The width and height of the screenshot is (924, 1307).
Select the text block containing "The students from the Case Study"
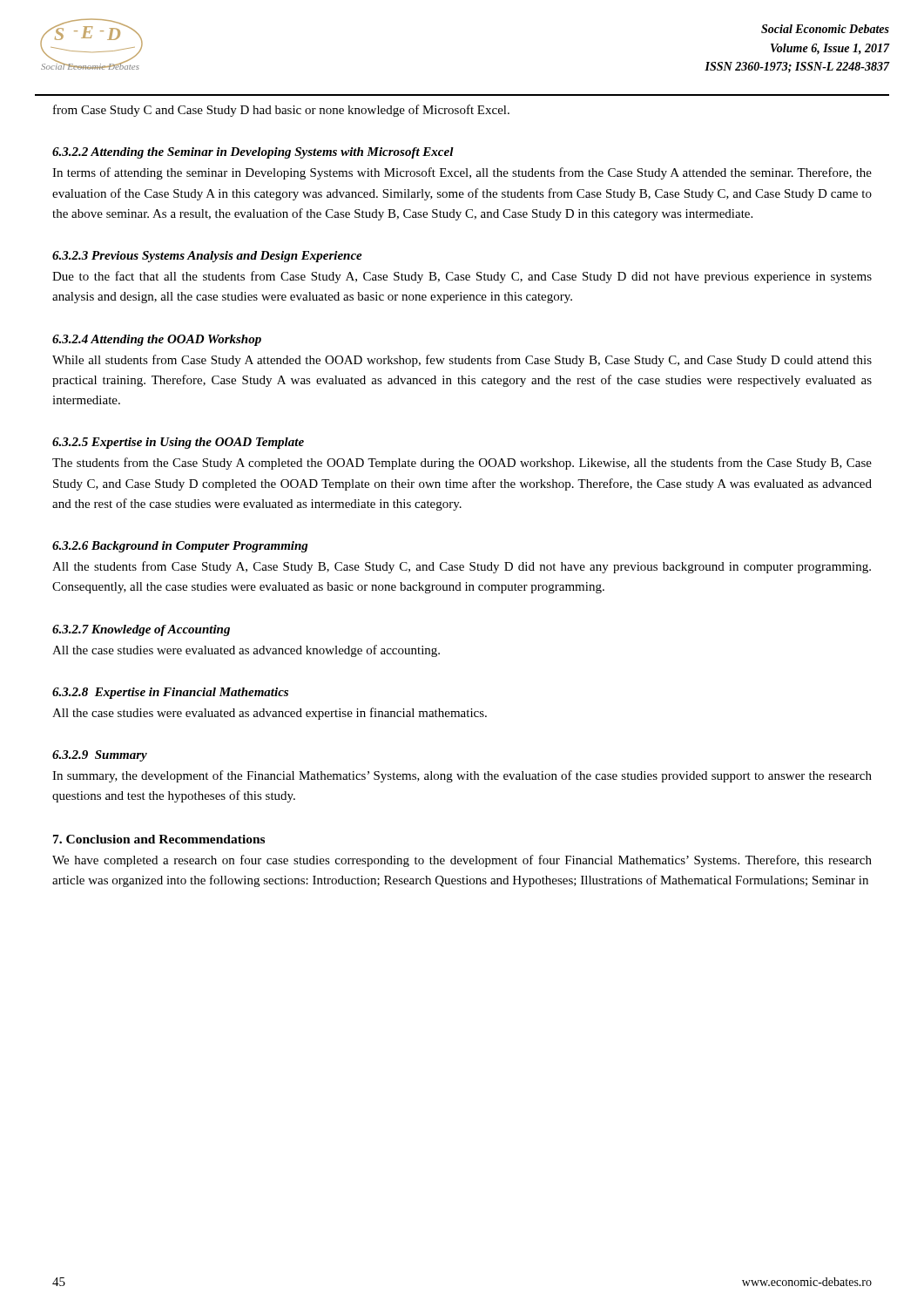462,483
